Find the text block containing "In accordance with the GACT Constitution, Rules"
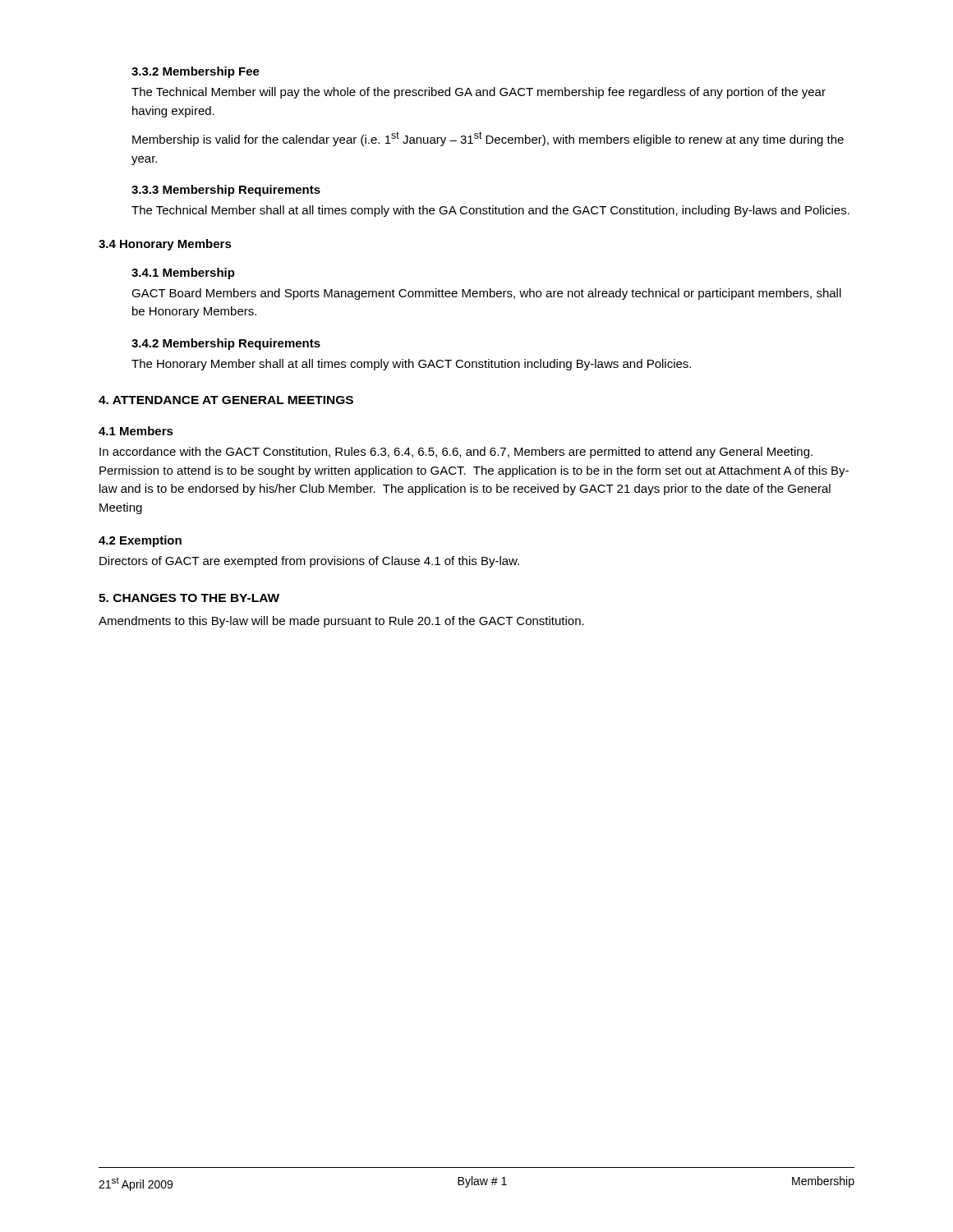953x1232 pixels. [x=474, y=479]
